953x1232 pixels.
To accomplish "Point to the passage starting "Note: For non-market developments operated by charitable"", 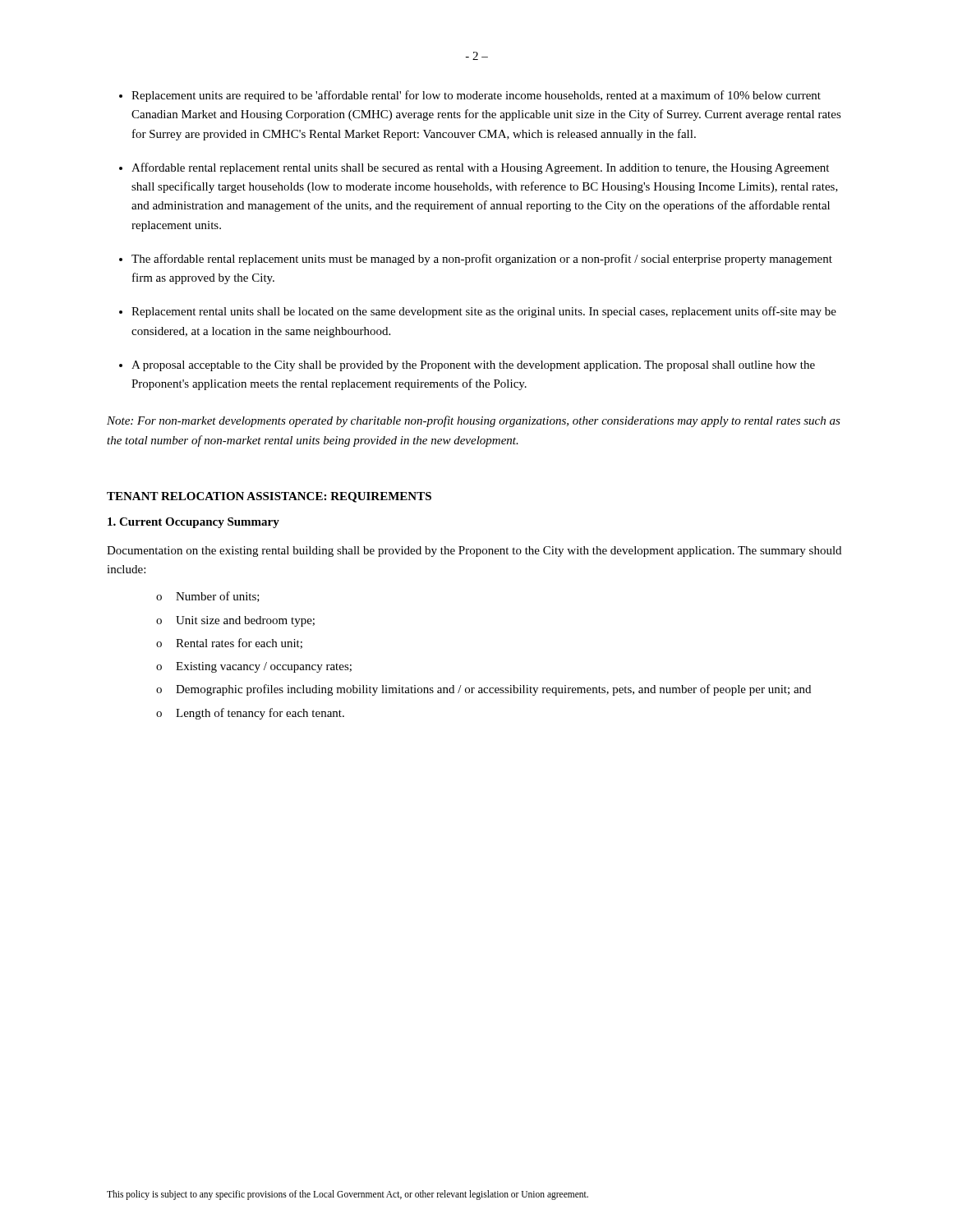I will [474, 430].
